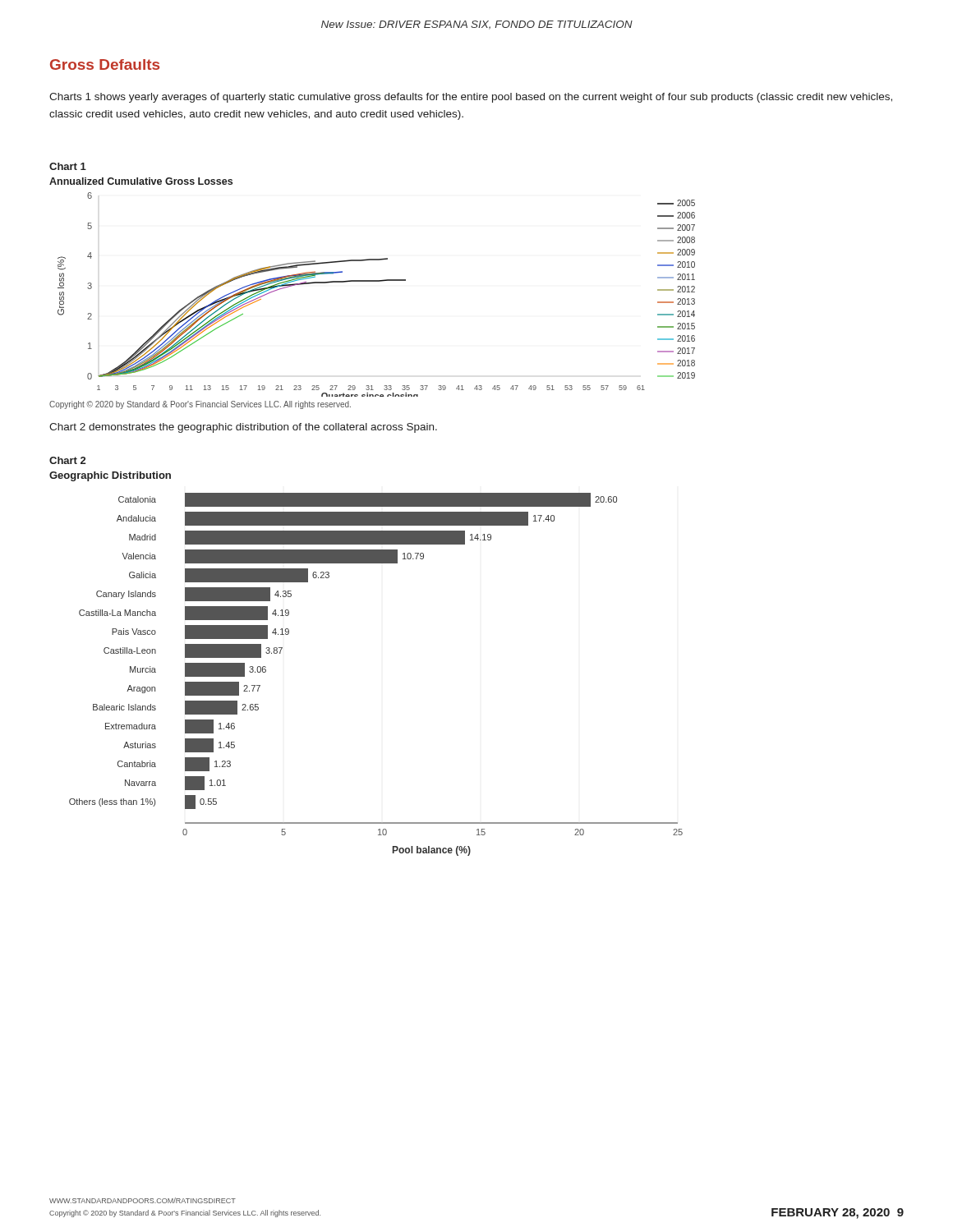Click on the text starting "Annualized Cumulative Gross Losses"
Image resolution: width=953 pixels, height=1232 pixels.
tap(141, 182)
